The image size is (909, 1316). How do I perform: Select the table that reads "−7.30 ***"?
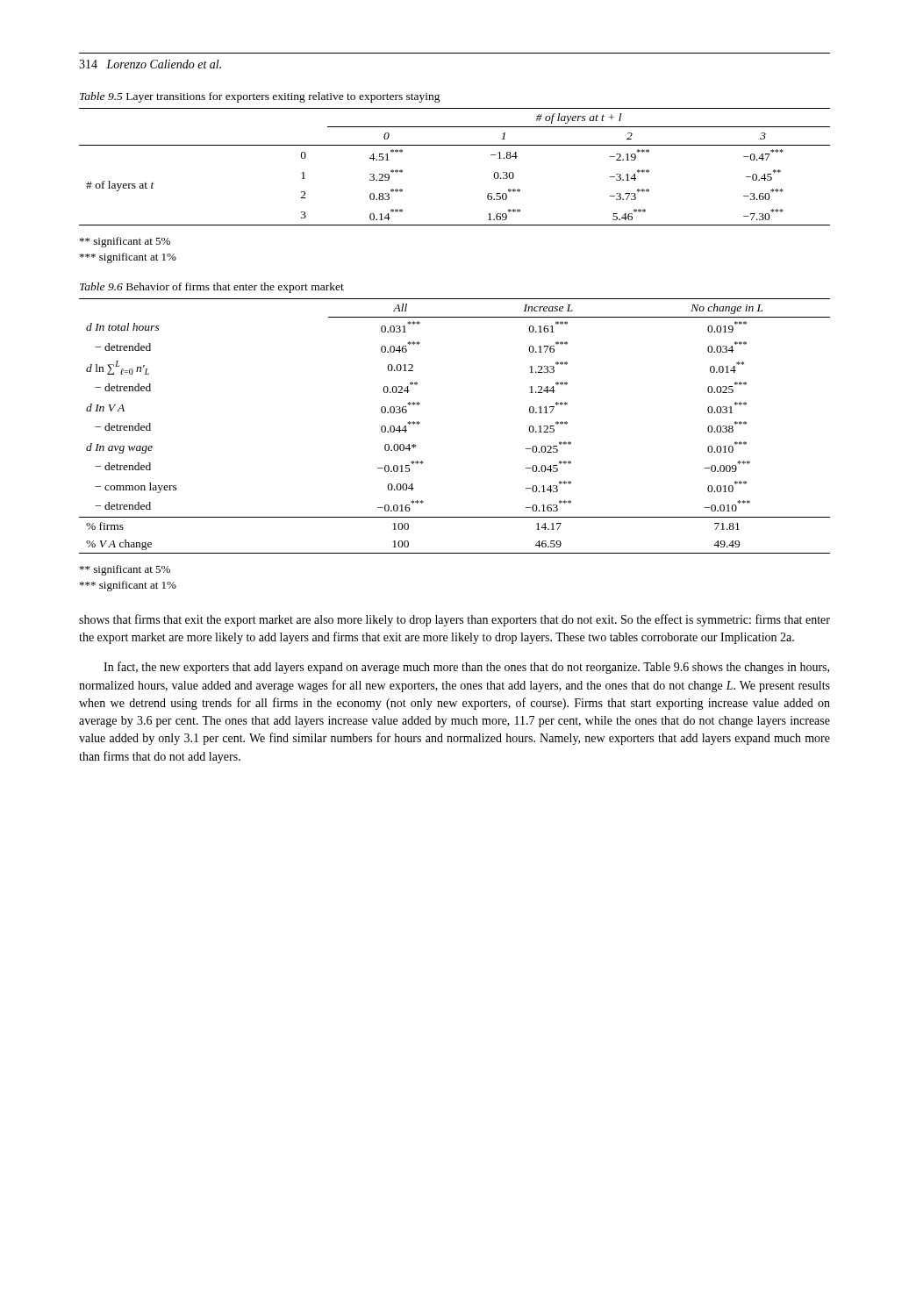pyautogui.click(x=454, y=167)
